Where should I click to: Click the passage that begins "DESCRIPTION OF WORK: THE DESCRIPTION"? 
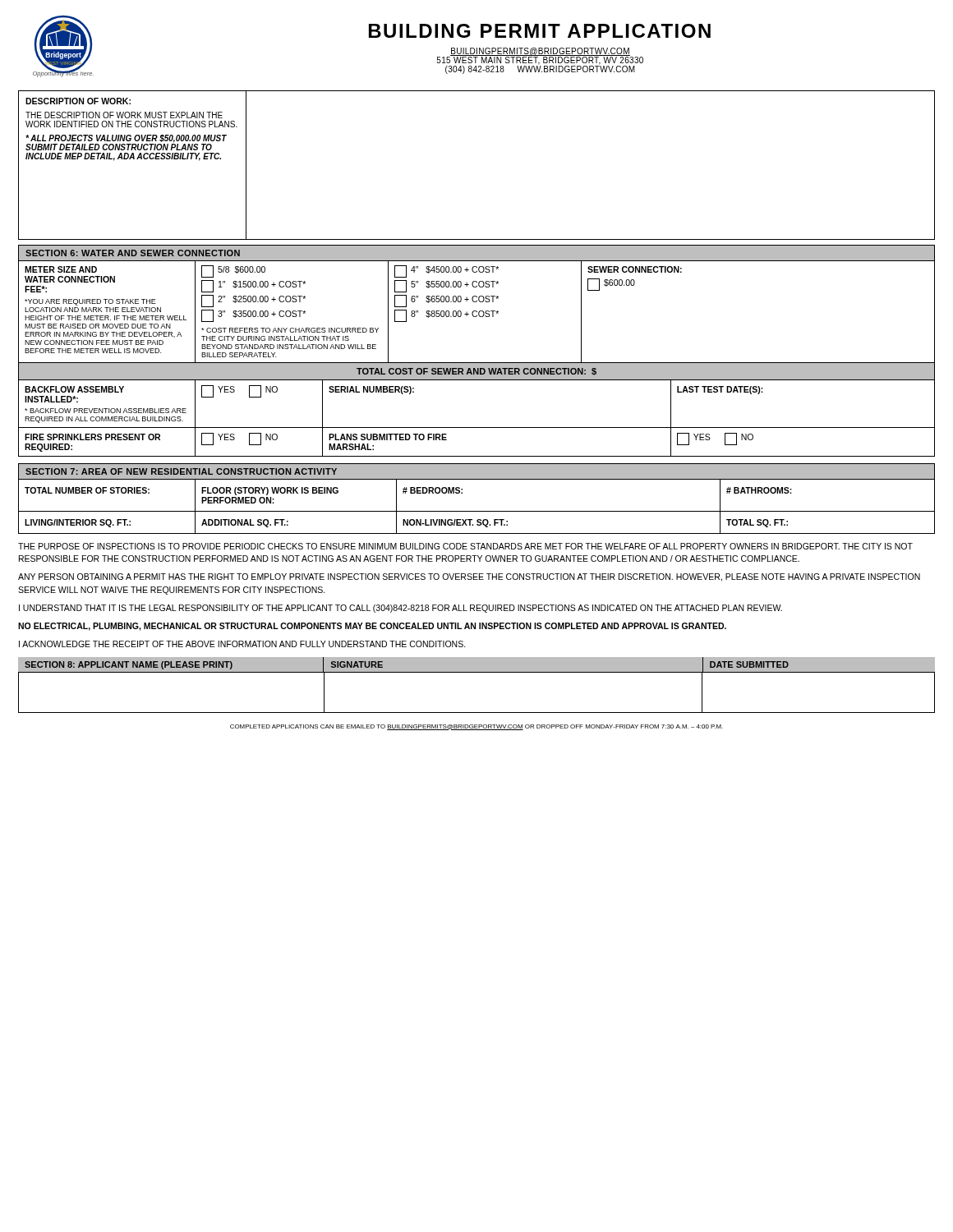127,159
